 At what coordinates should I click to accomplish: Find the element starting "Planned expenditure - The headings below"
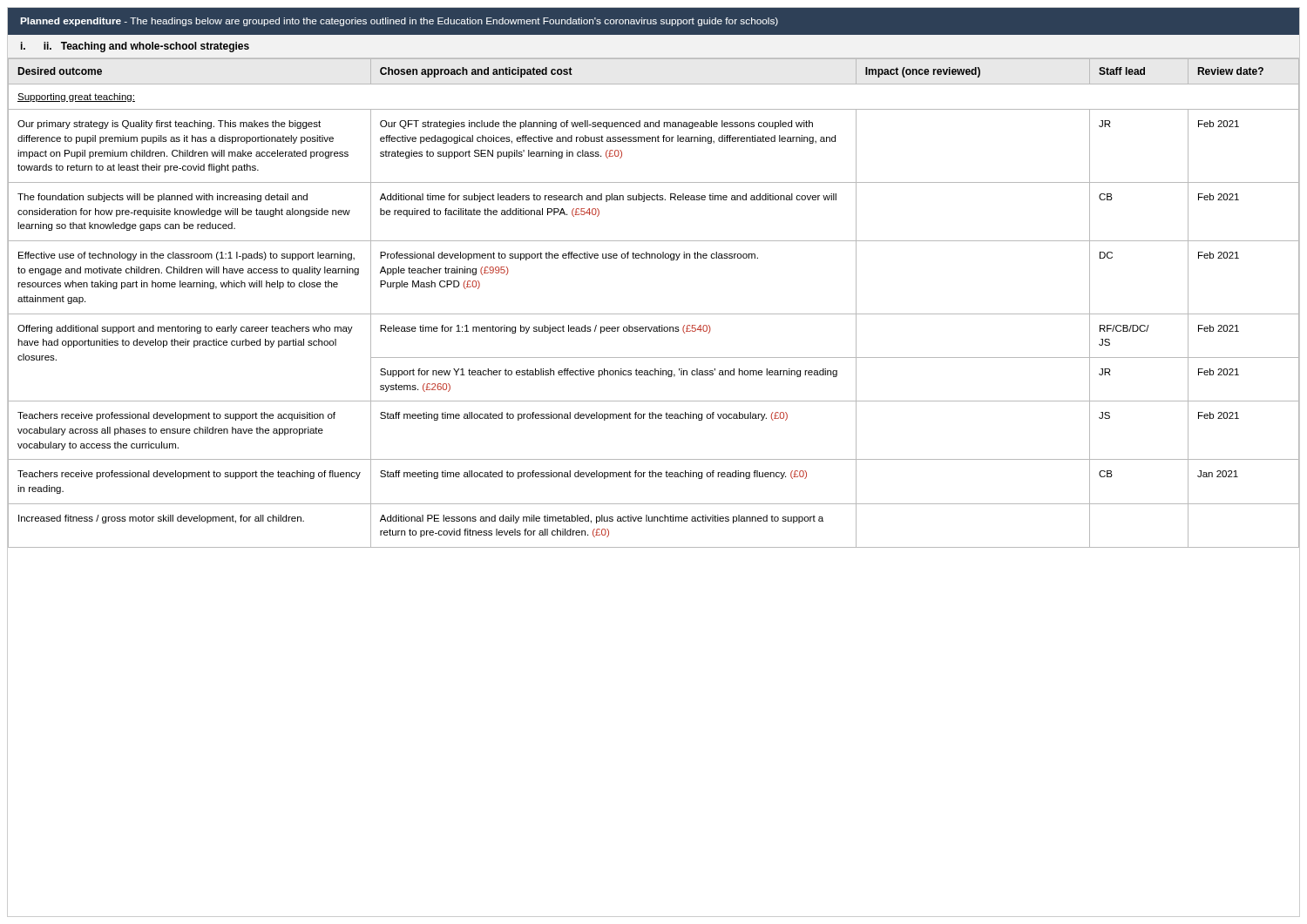pyautogui.click(x=399, y=21)
